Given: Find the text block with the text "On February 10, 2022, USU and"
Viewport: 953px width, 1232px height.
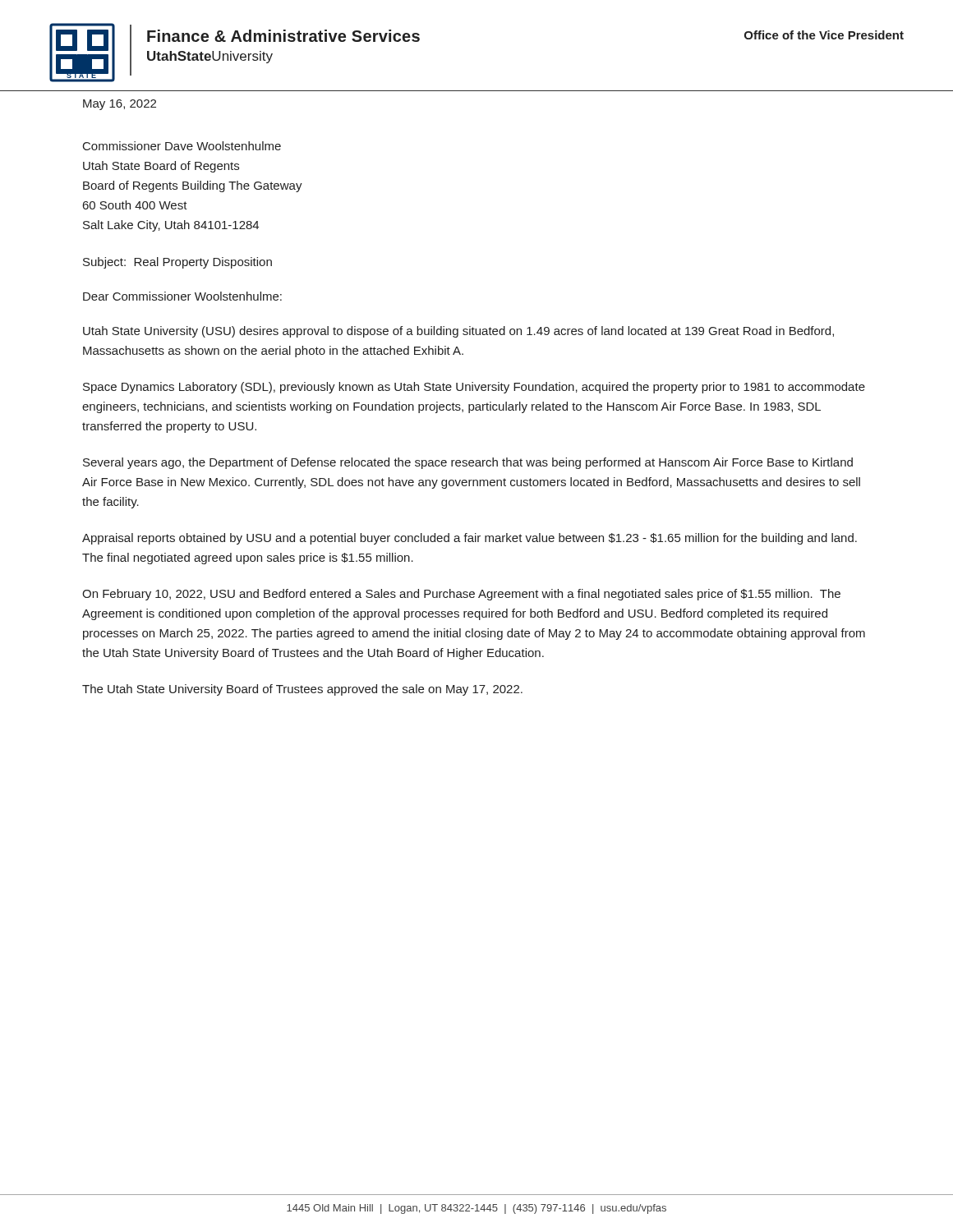Looking at the screenshot, I should 474,623.
